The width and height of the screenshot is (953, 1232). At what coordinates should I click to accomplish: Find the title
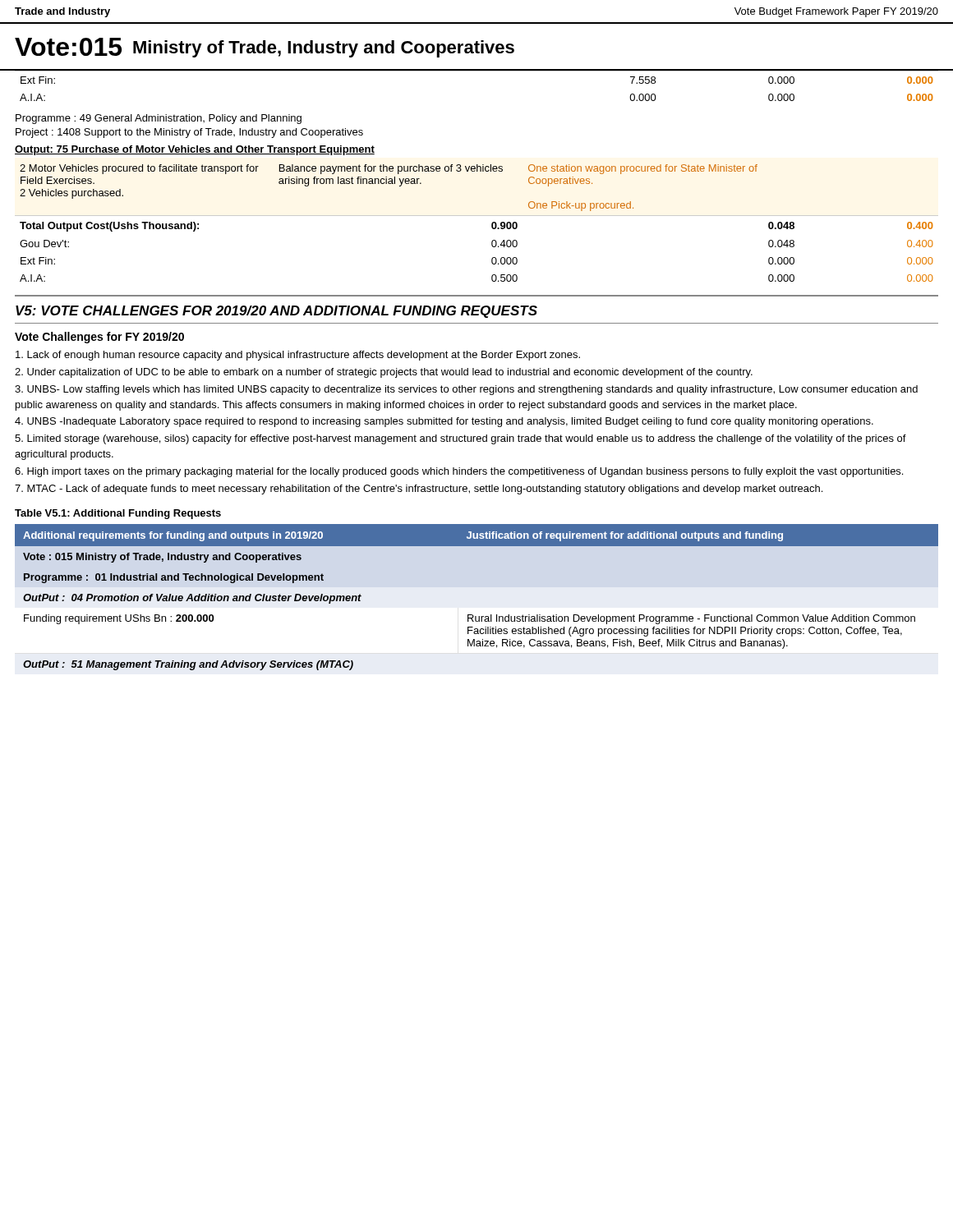[265, 47]
